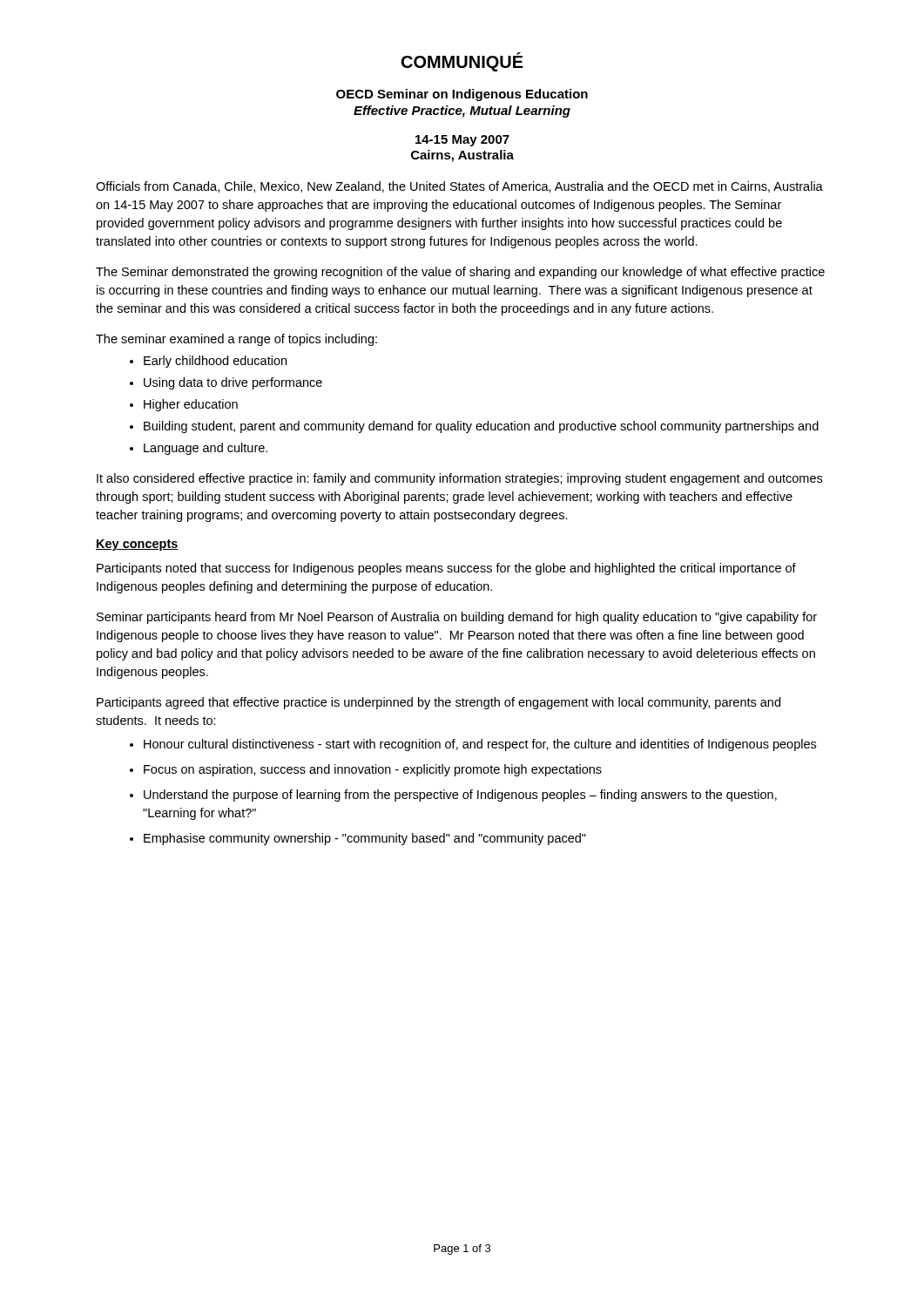Where is the passage that starts "Focus on aspiration,"?
924x1307 pixels.
point(372,770)
